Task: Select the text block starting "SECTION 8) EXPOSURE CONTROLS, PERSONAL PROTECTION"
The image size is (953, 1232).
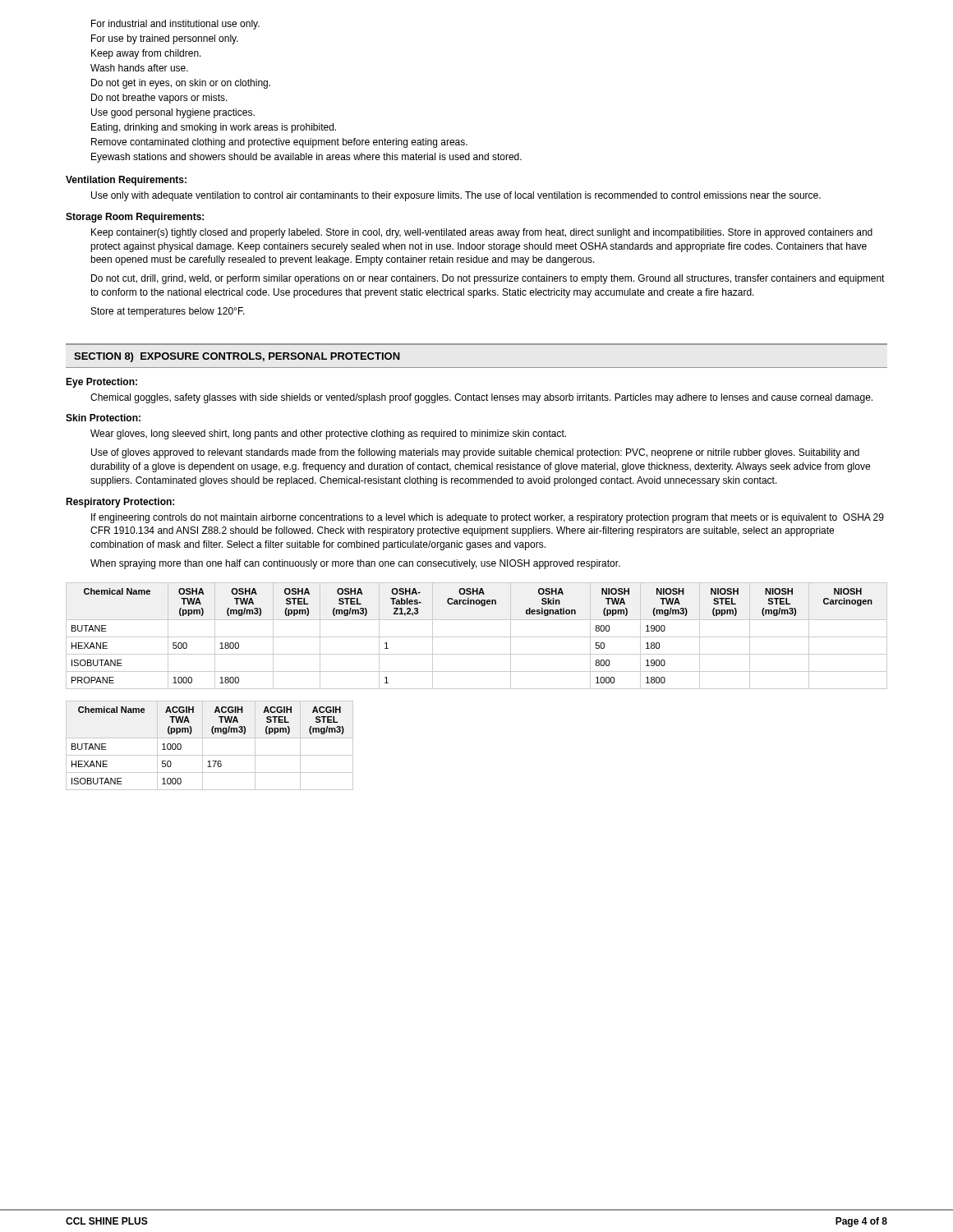Action: tap(237, 356)
